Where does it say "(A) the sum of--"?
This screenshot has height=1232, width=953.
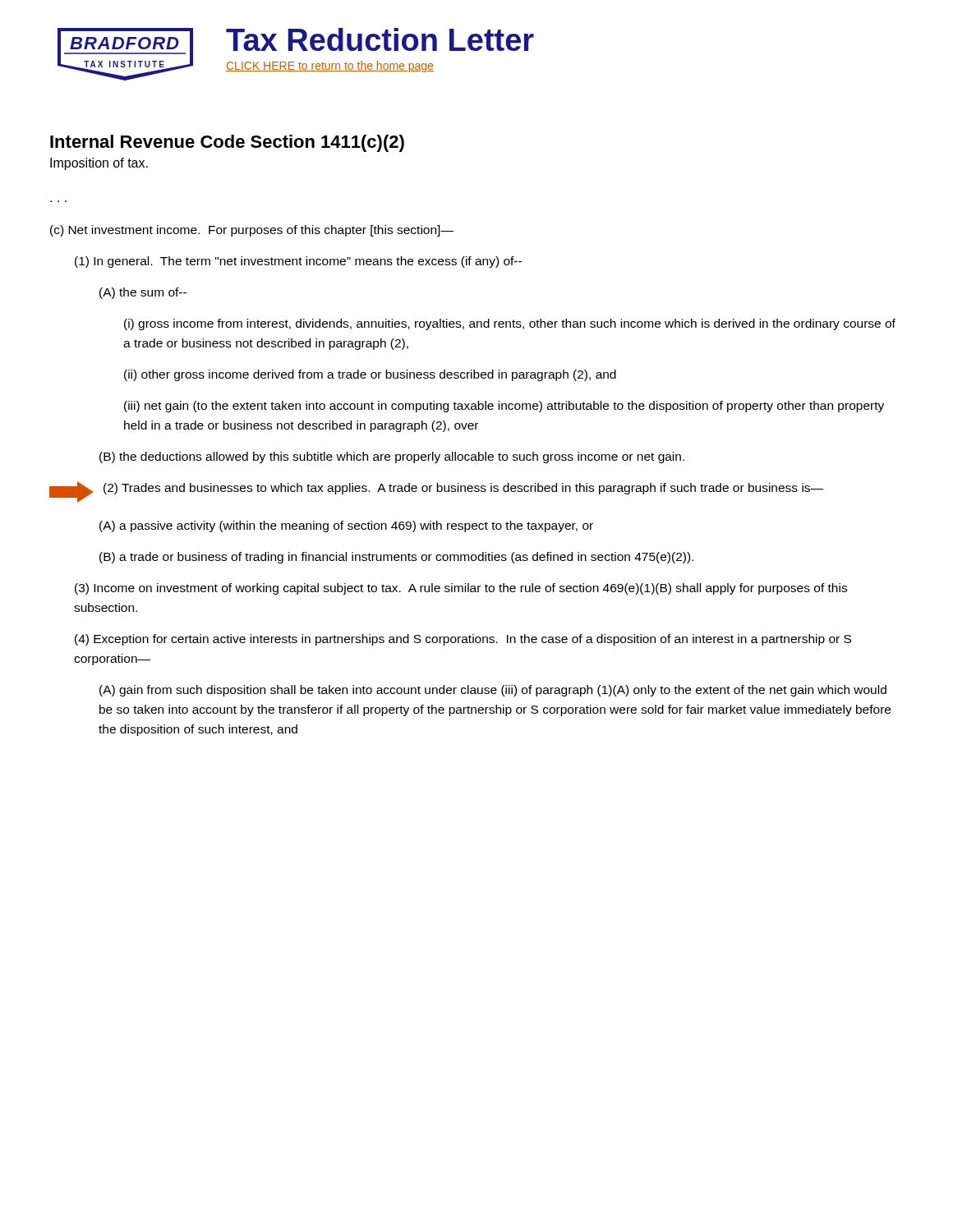(143, 293)
